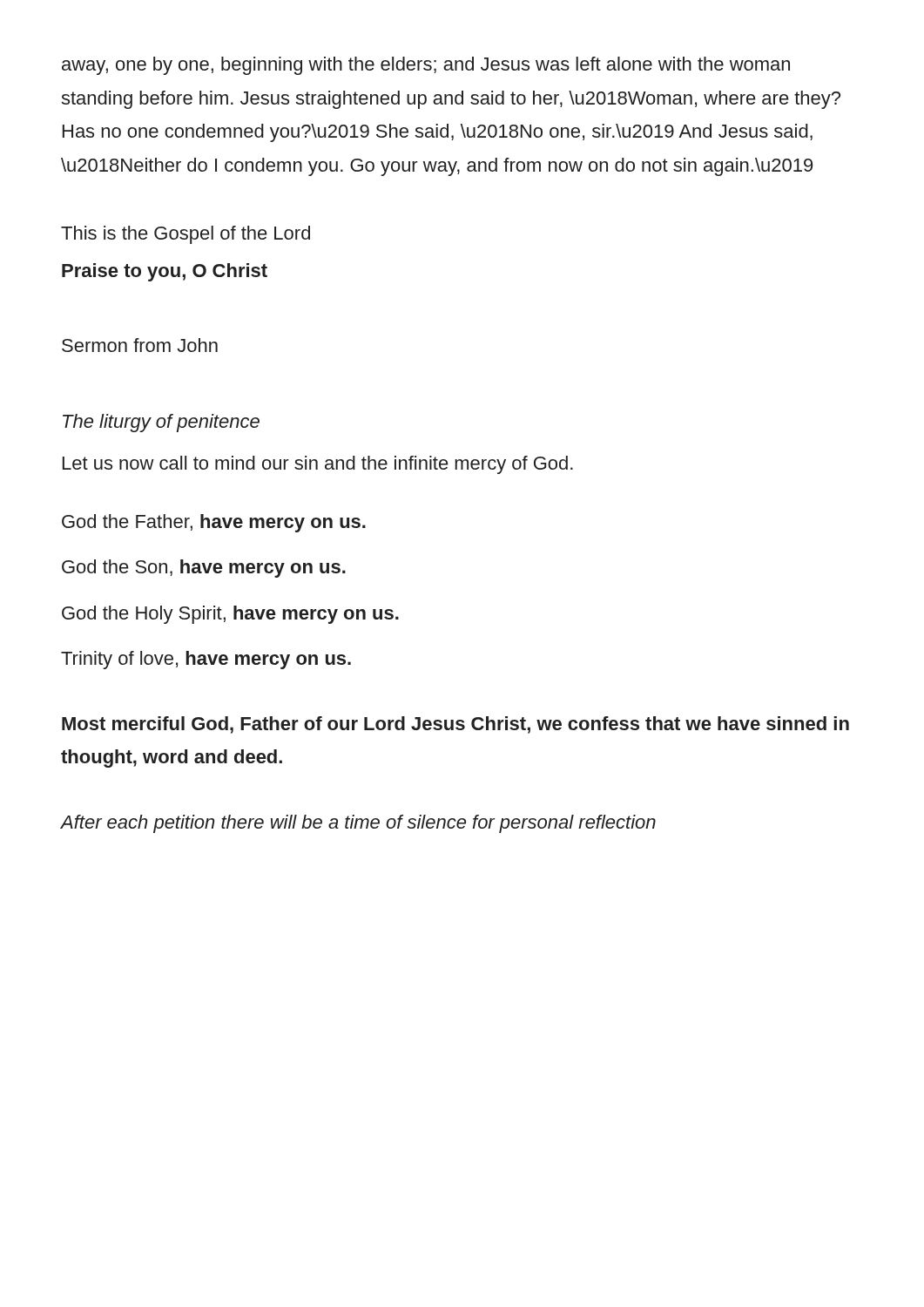Screen dimensions: 1307x924
Task: Find the block on this page that starts "Trinity of love,"
Action: [207, 658]
